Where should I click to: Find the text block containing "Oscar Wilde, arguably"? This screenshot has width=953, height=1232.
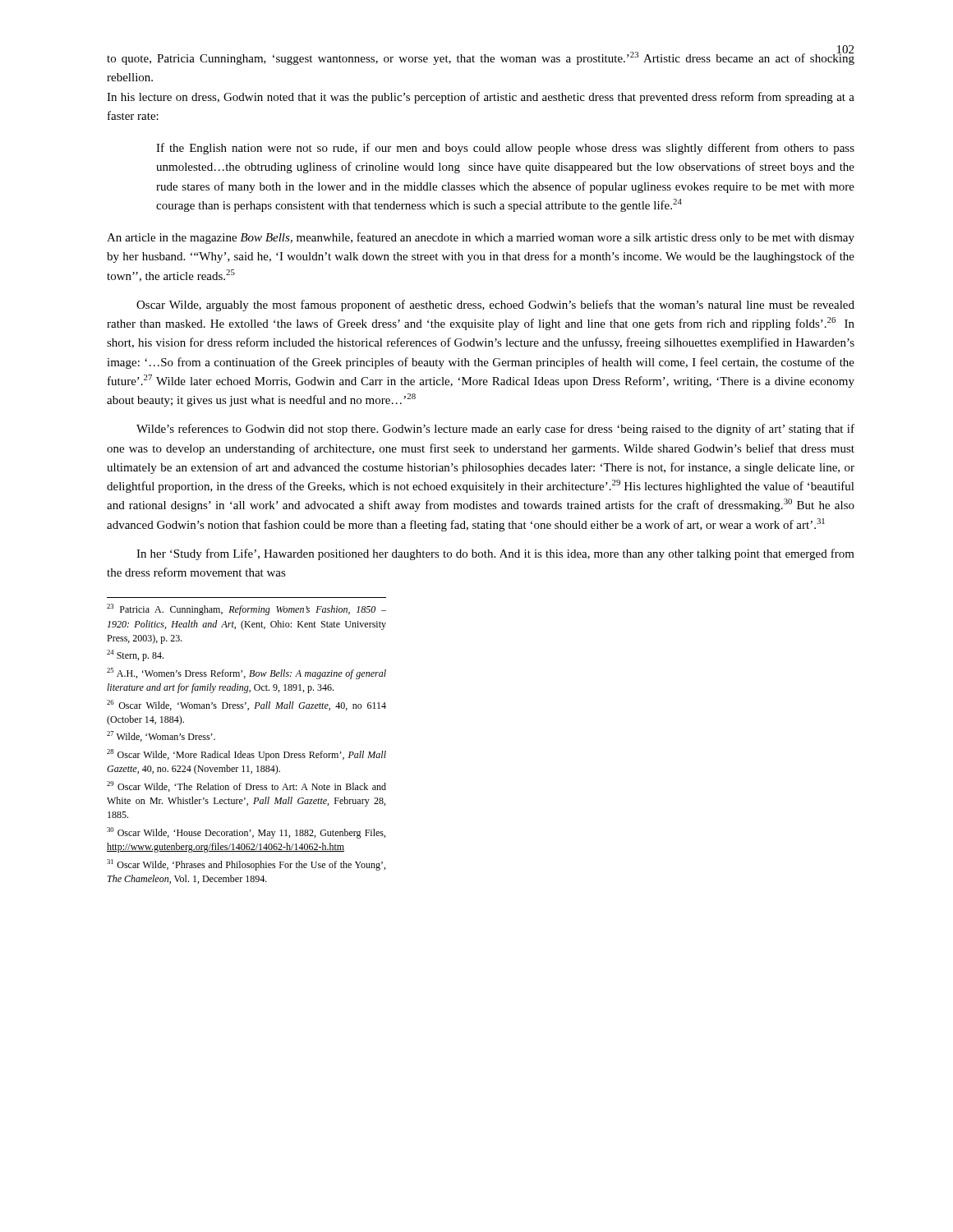coord(481,353)
